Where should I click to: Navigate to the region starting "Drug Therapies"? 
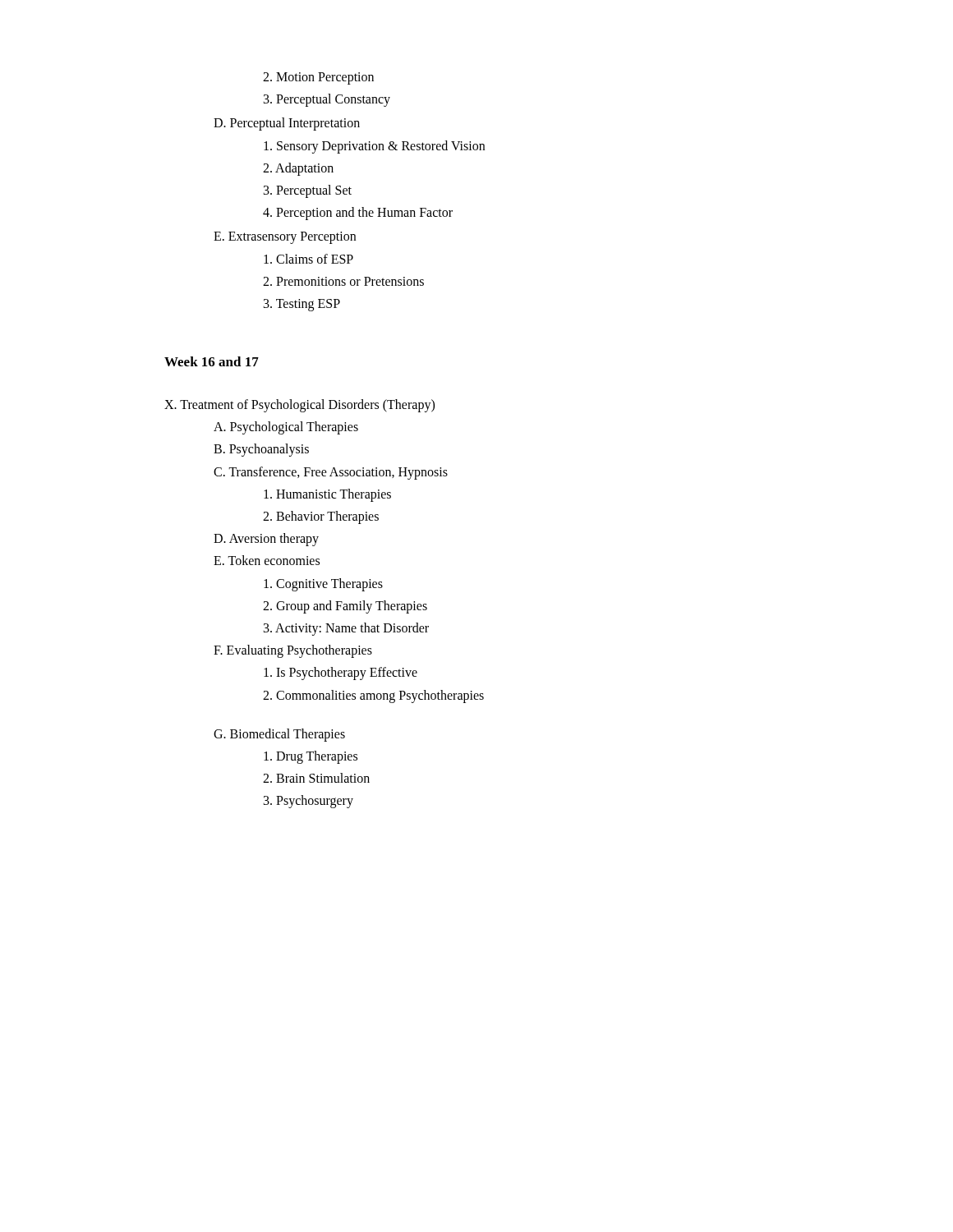(x=310, y=756)
